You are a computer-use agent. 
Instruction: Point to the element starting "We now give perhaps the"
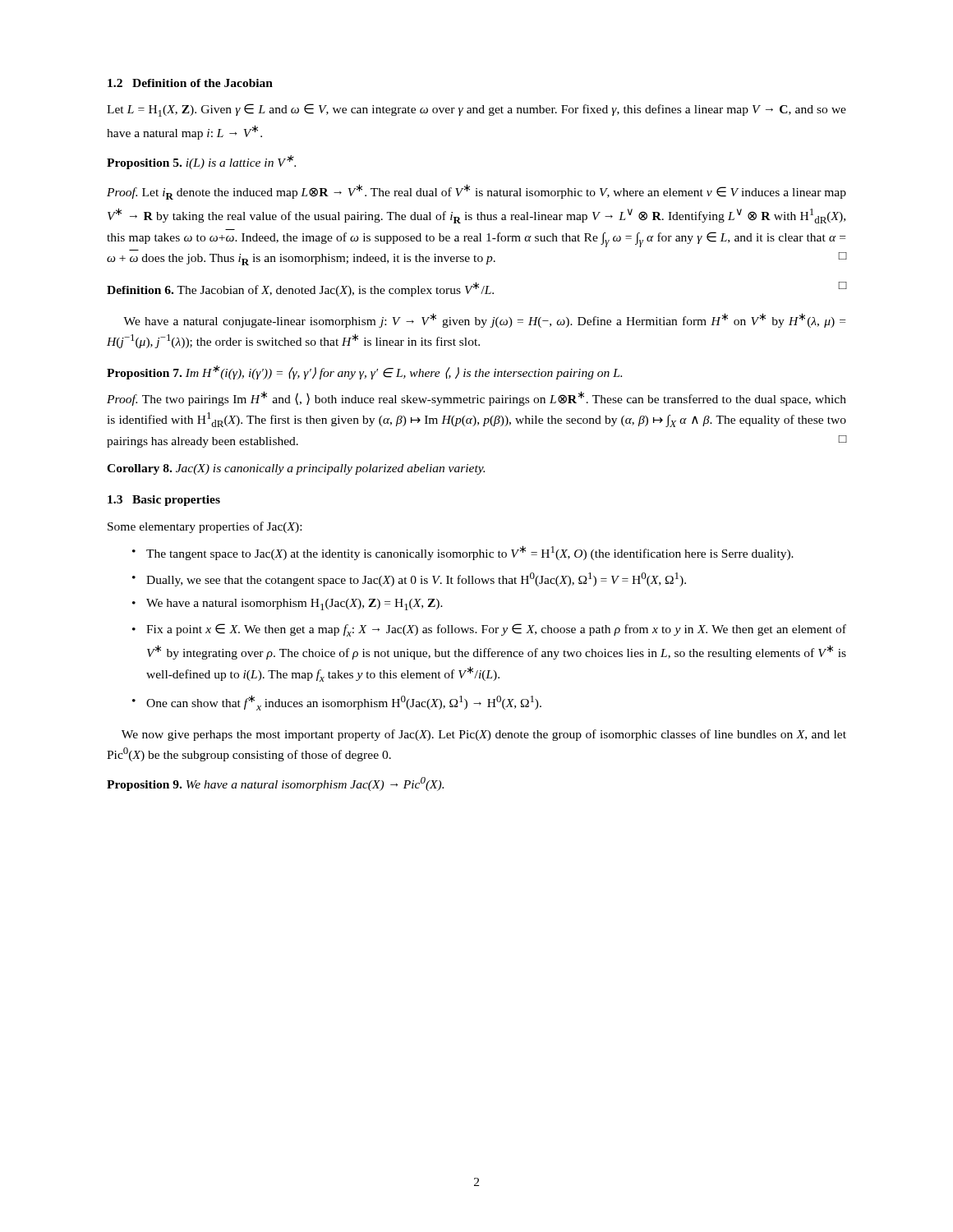pyautogui.click(x=476, y=744)
